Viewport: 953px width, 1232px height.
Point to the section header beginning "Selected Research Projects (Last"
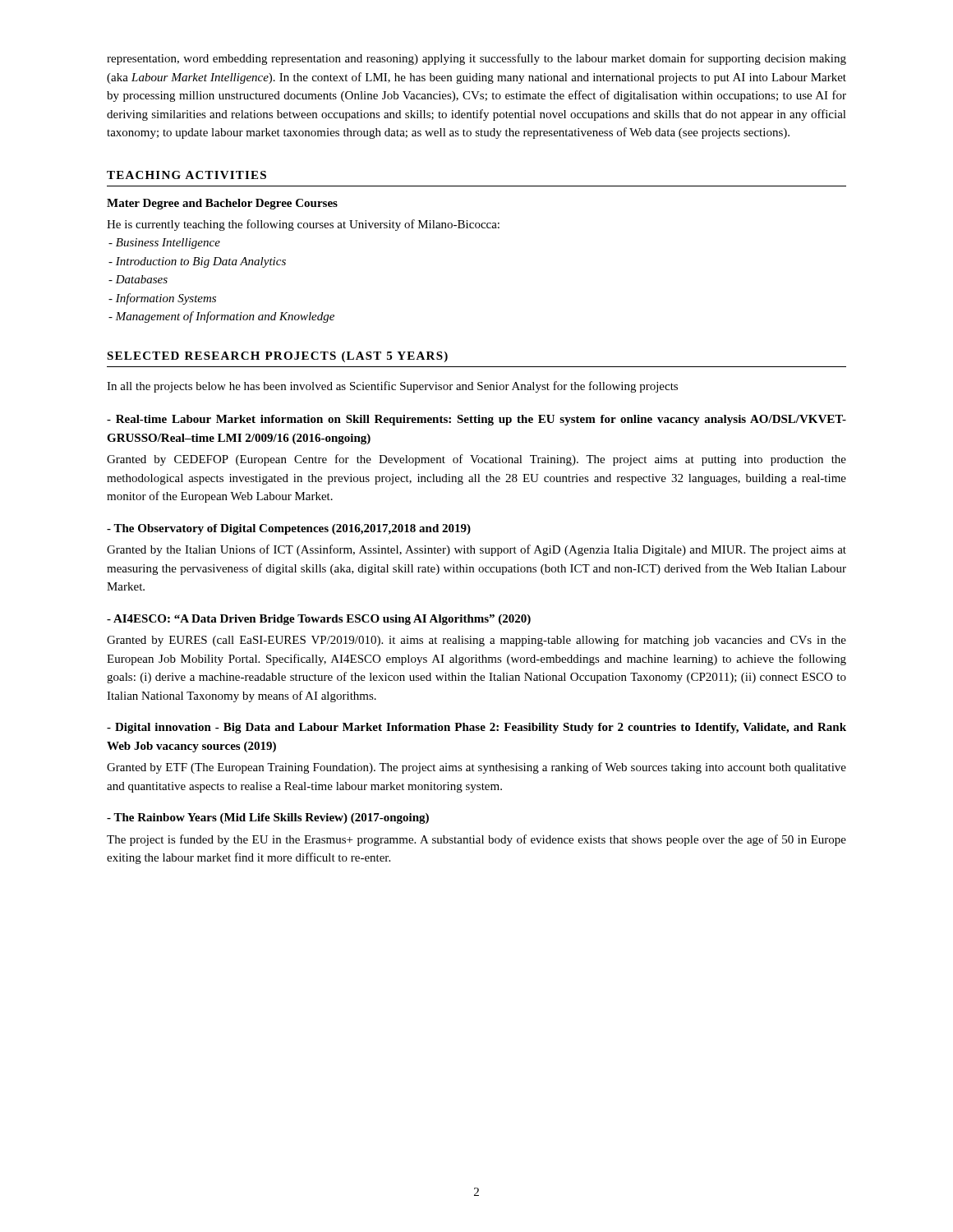[278, 355]
